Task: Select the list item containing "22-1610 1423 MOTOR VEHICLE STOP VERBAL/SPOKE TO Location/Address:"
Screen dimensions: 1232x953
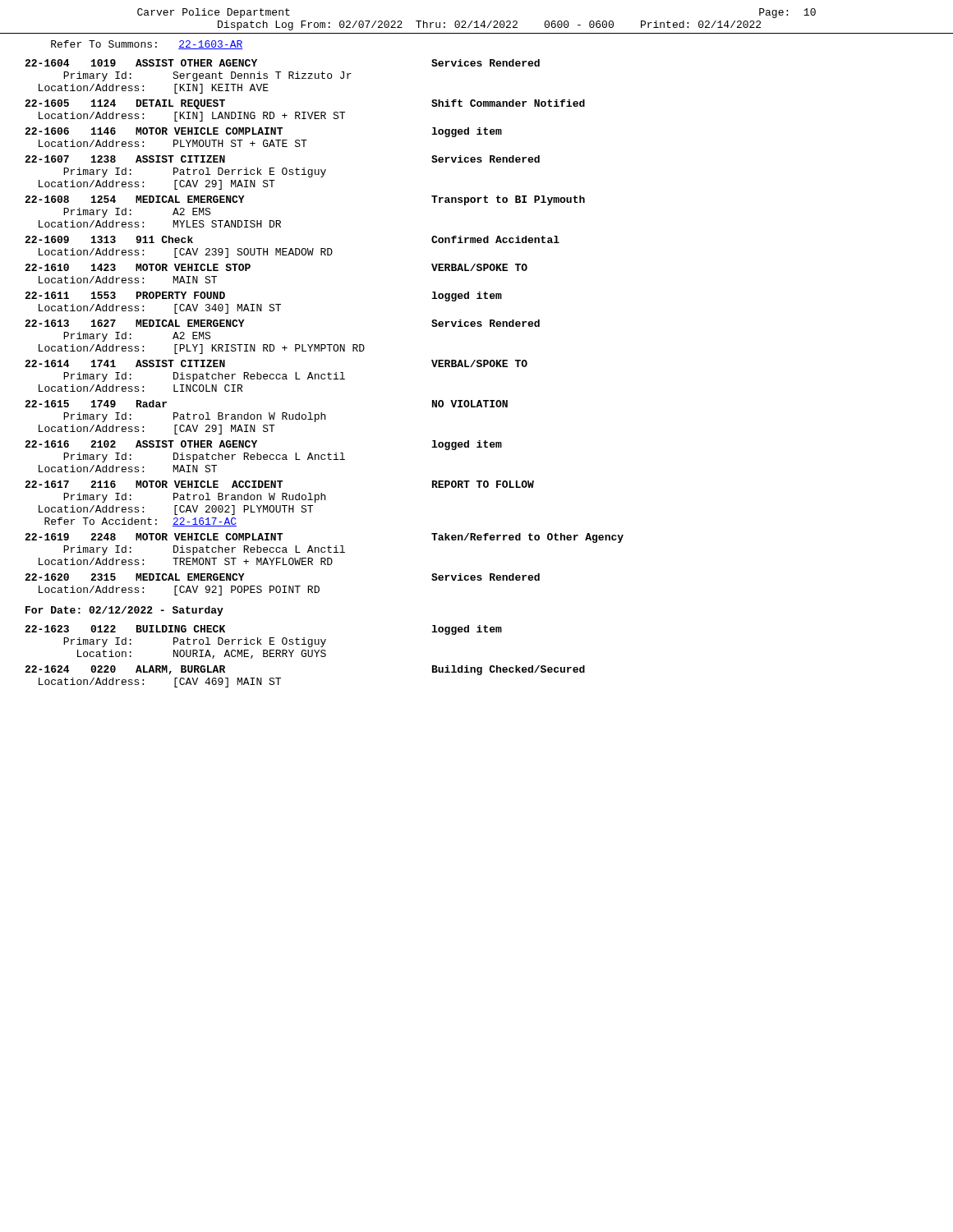Action: point(476,274)
